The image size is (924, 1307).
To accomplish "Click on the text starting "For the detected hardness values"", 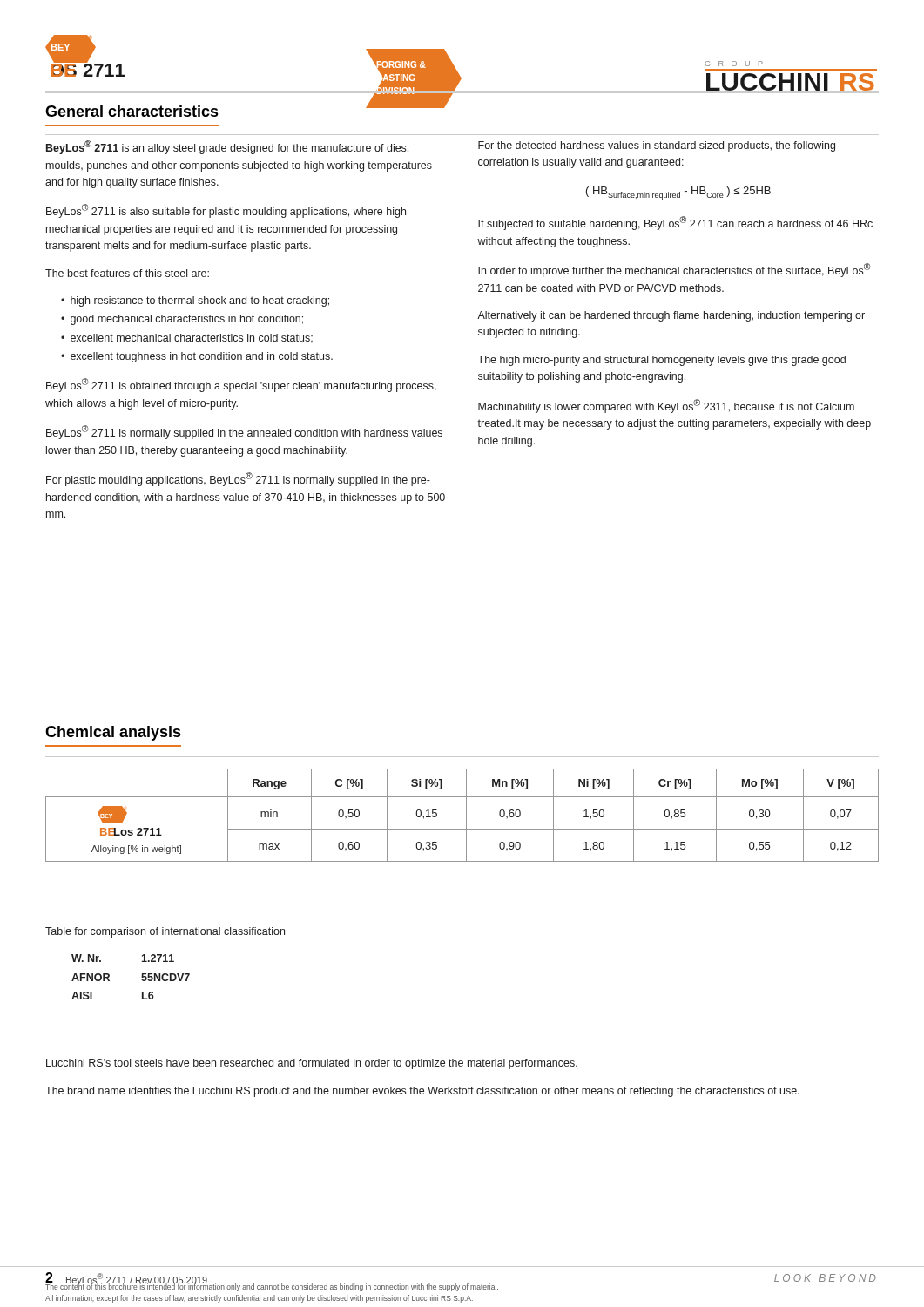I will click(657, 154).
